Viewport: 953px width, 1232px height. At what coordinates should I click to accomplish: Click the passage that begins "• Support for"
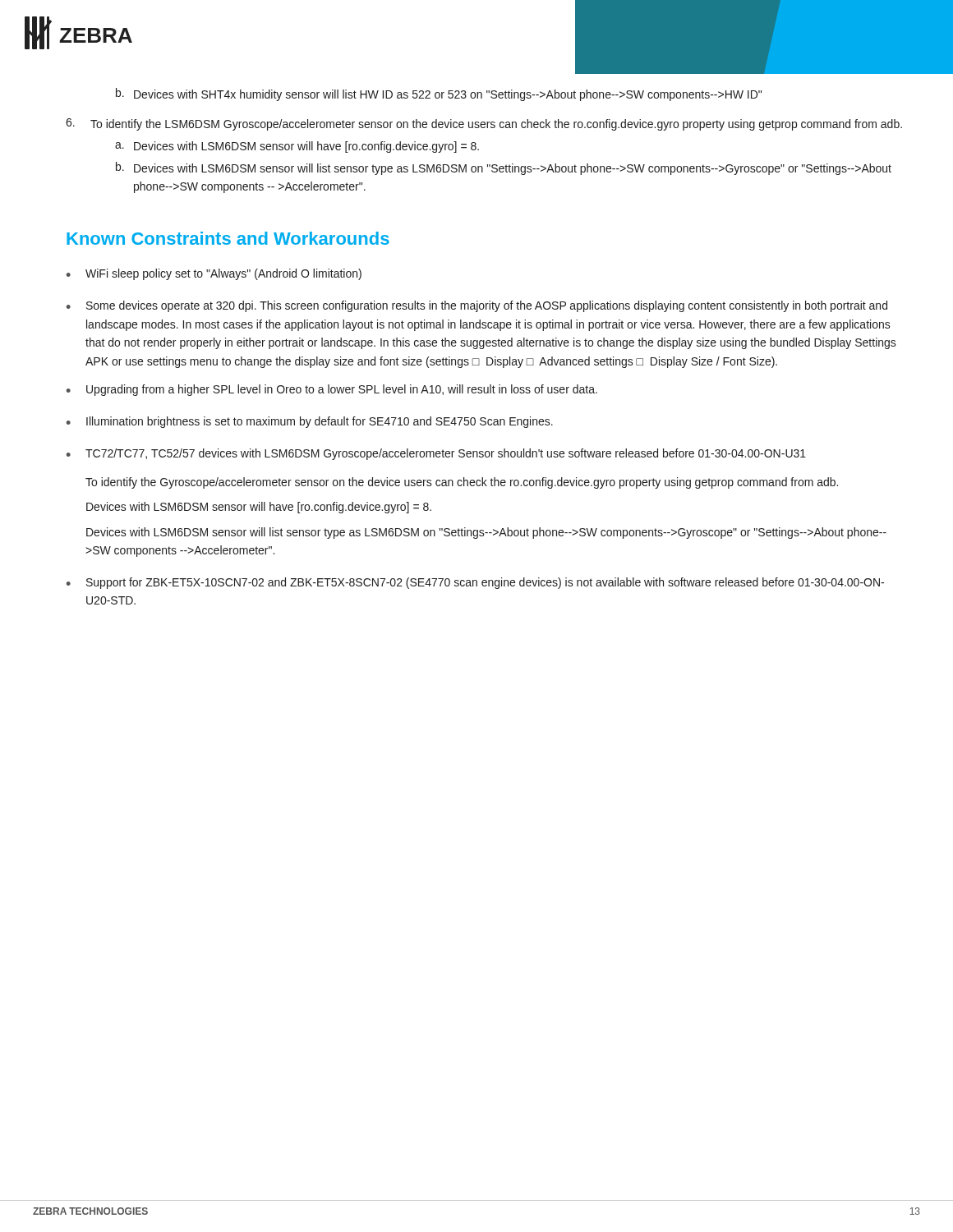485,591
